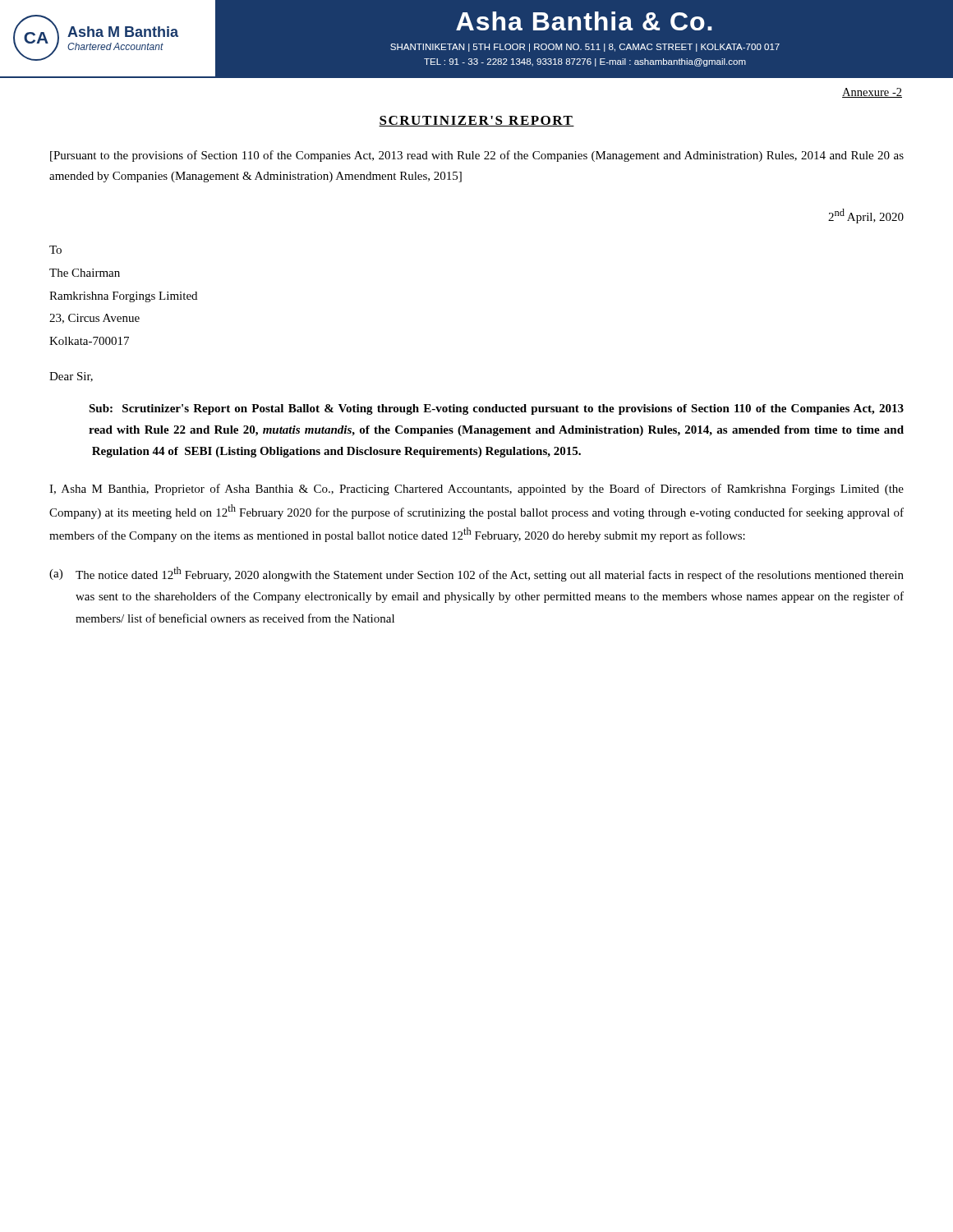Viewport: 953px width, 1232px height.
Task: Select the region starting "SCRUTINIZER'S REPORT"
Action: (x=476, y=120)
